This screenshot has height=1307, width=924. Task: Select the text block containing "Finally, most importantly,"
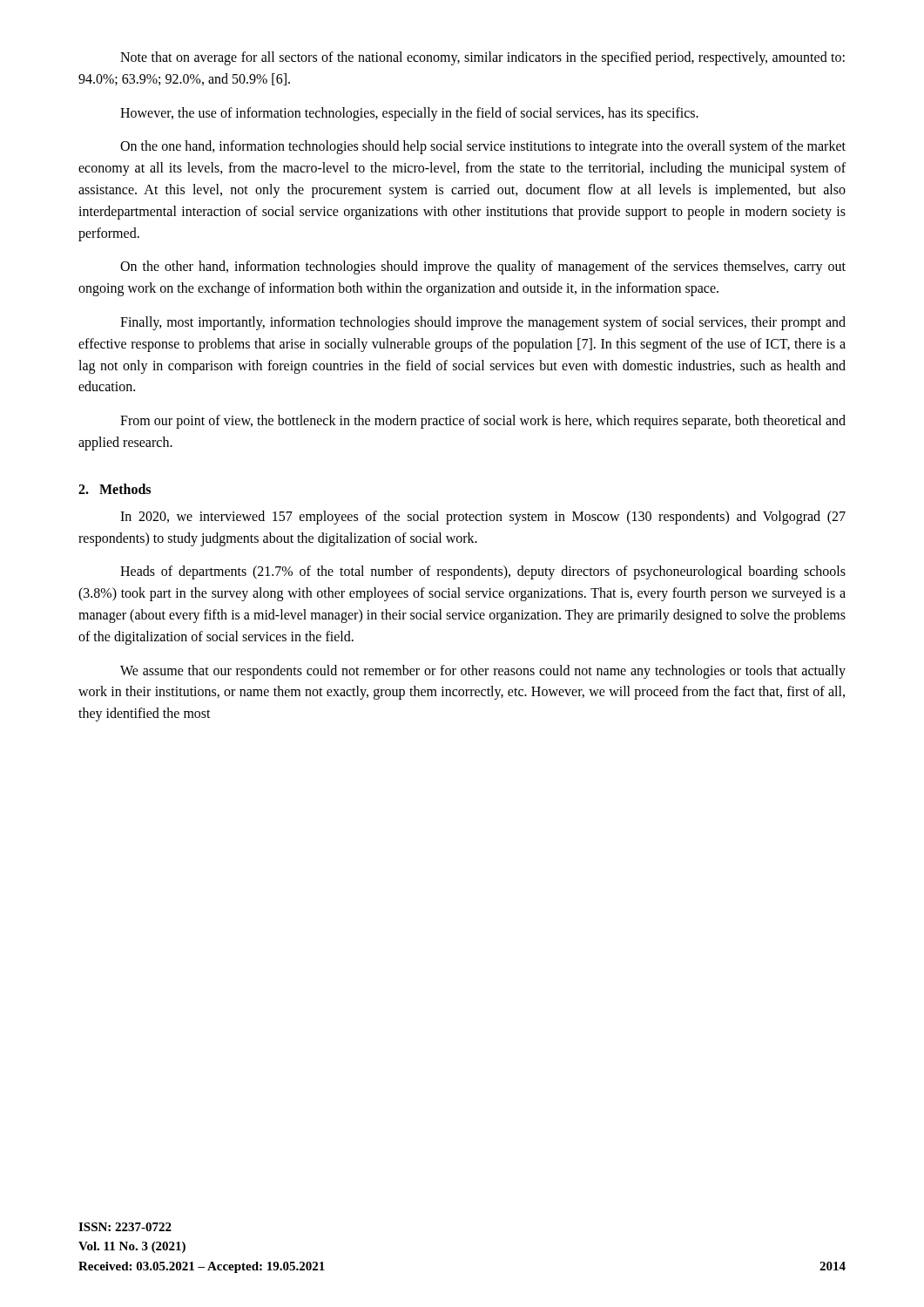tap(462, 355)
